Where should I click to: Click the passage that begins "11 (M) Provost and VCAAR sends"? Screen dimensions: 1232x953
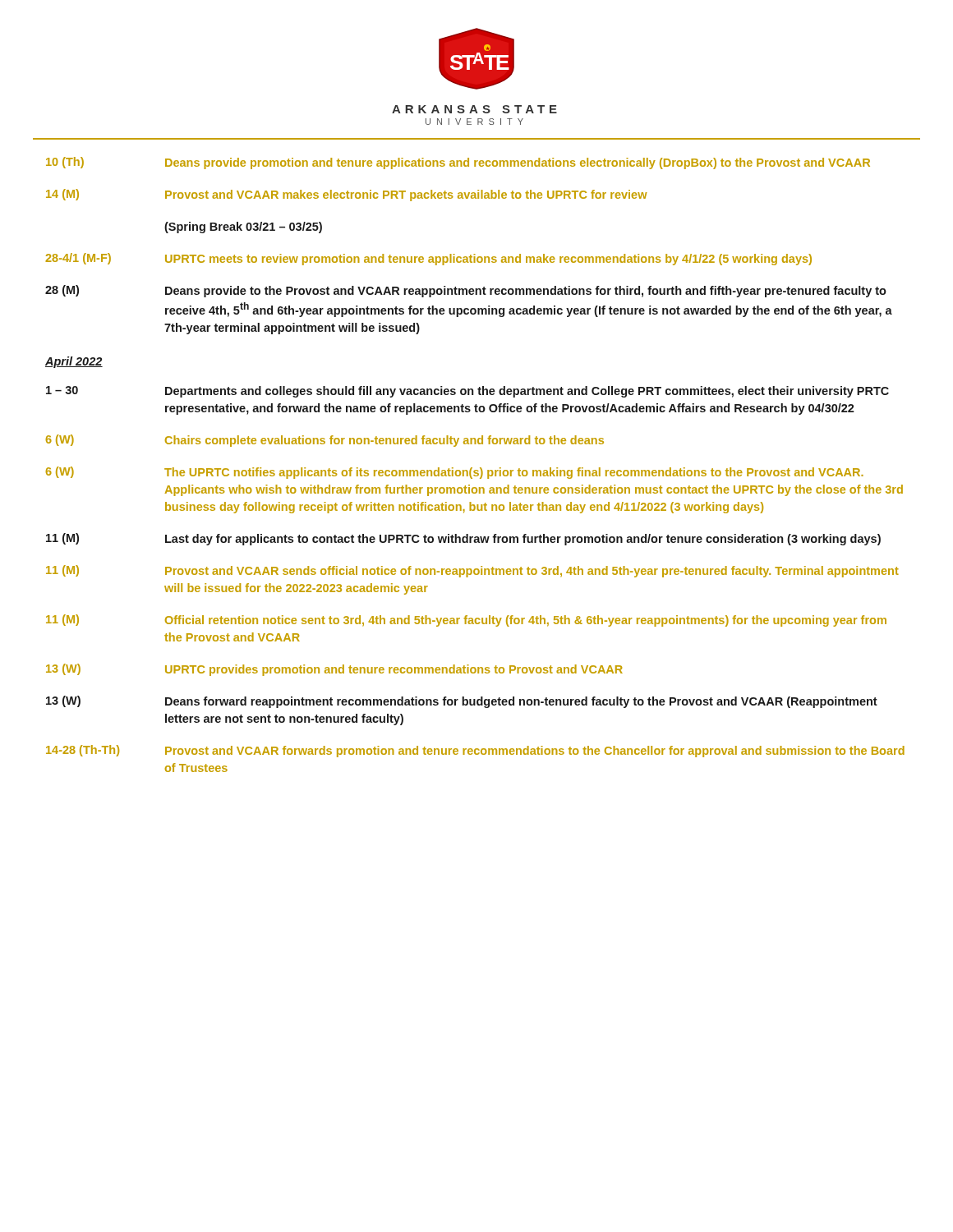pyautogui.click(x=476, y=580)
